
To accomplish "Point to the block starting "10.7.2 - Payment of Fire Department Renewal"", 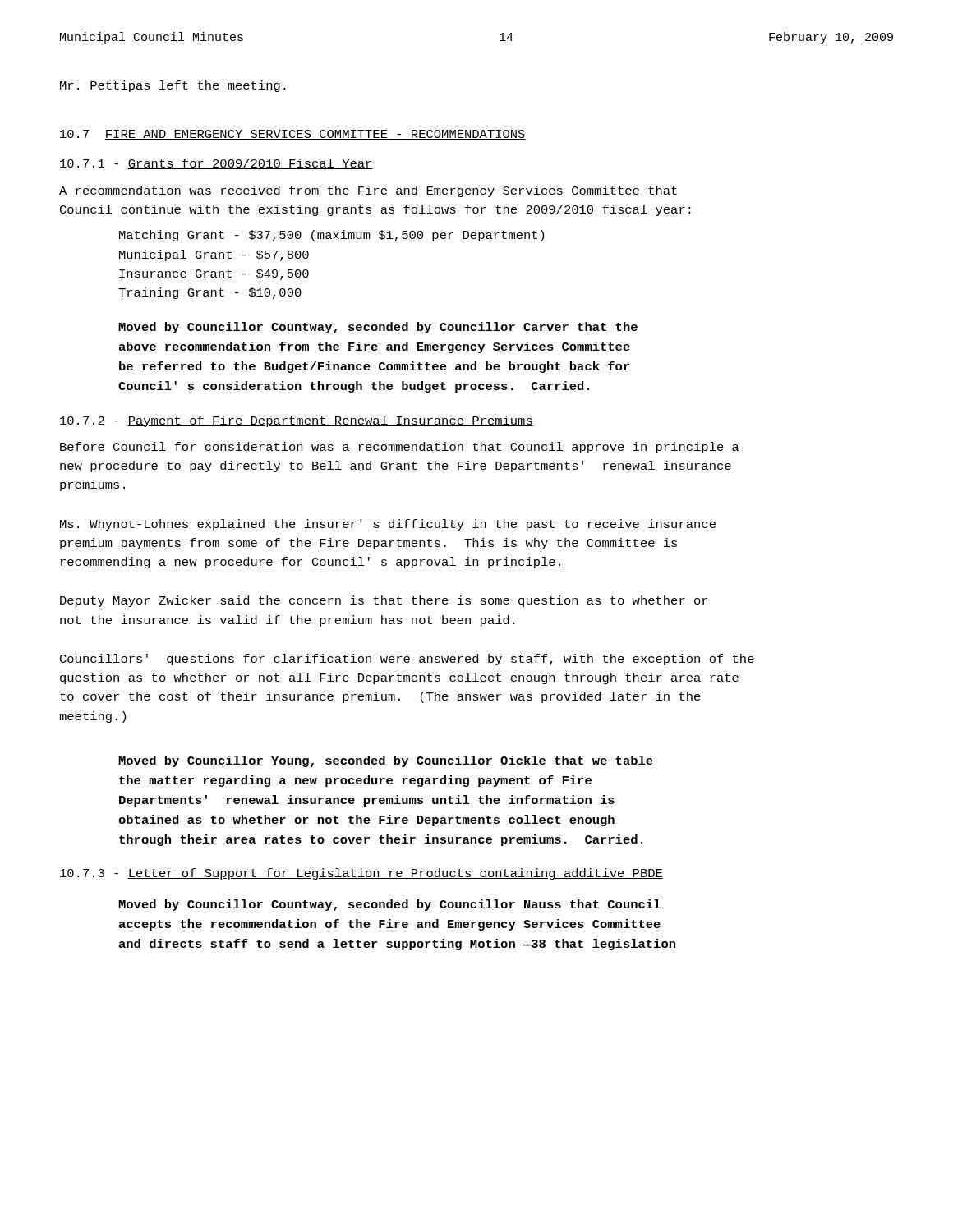I will click(296, 421).
